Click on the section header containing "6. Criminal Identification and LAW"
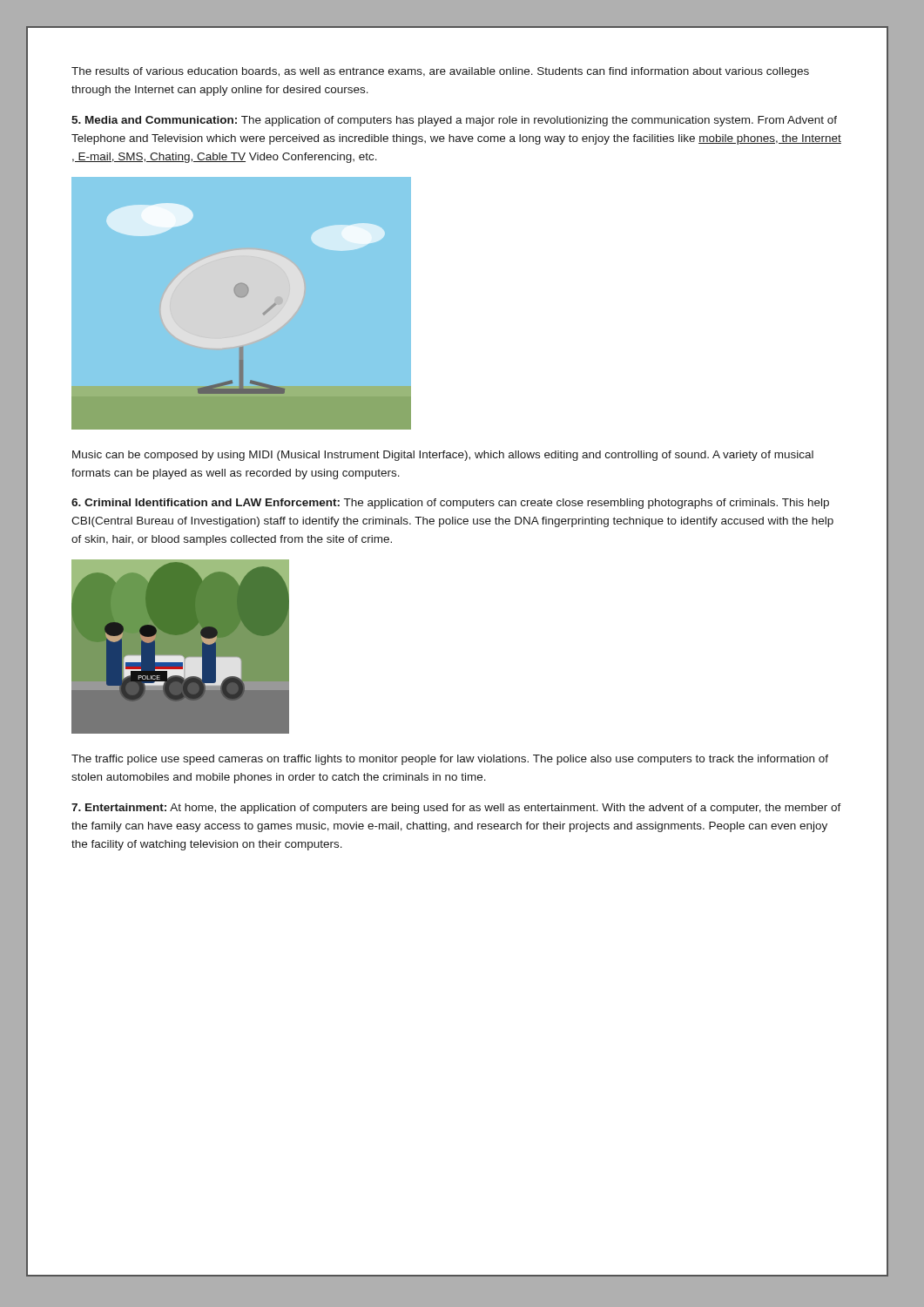 click(x=453, y=521)
